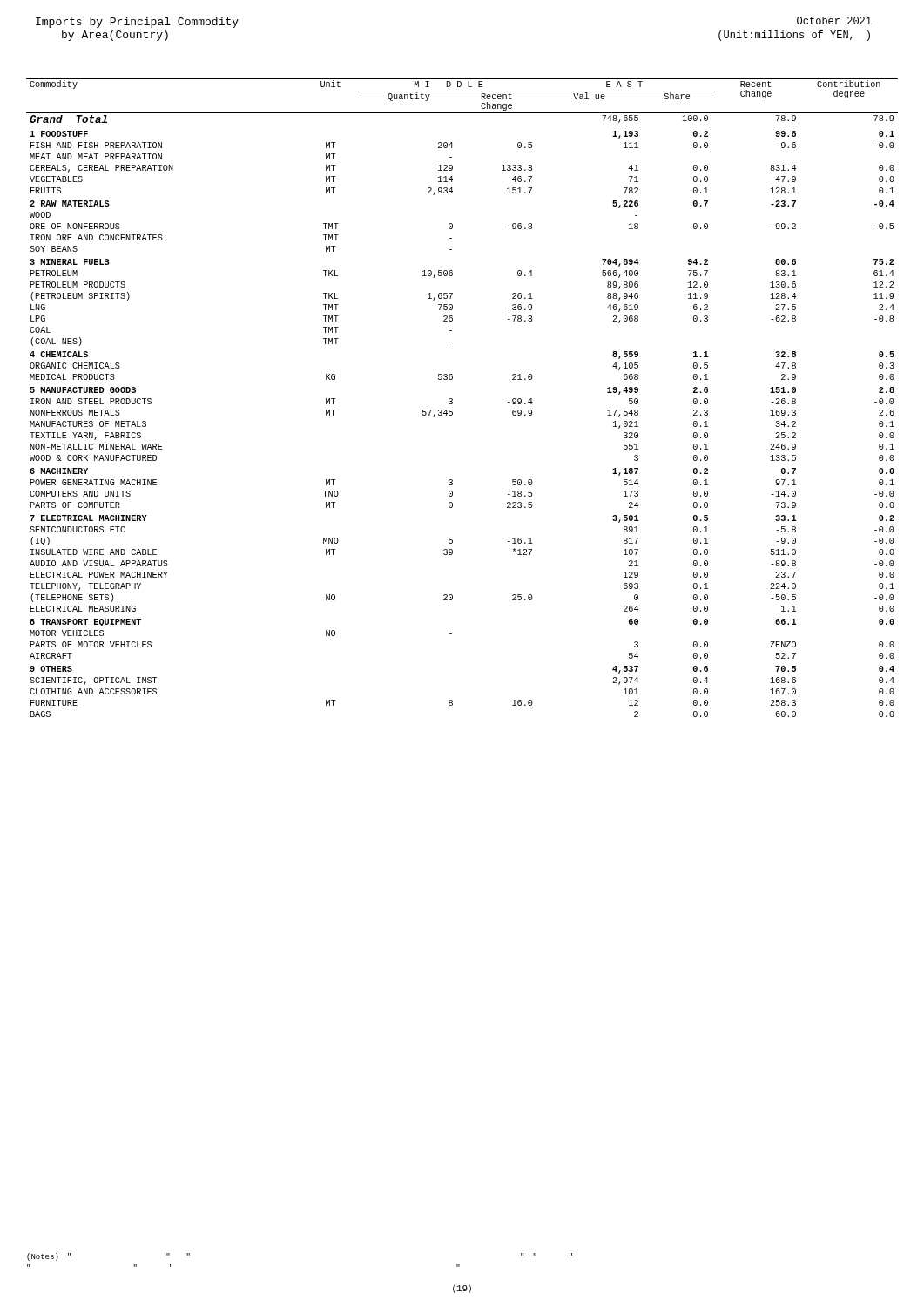Locate the table with the text "6 MACHINERY"
The height and width of the screenshot is (1307, 924).
[x=462, y=399]
